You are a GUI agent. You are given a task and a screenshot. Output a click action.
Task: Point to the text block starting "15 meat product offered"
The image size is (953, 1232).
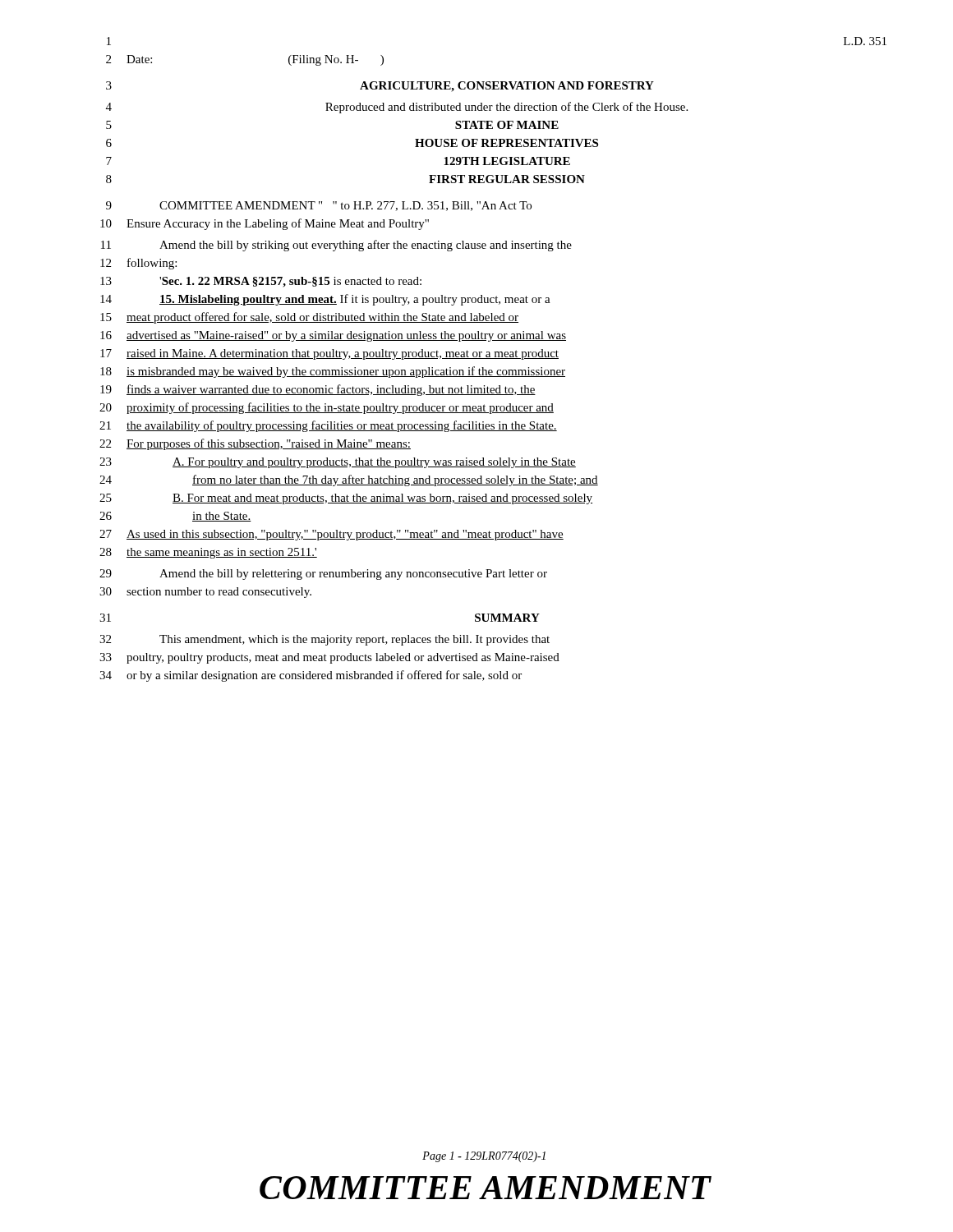[x=485, y=318]
